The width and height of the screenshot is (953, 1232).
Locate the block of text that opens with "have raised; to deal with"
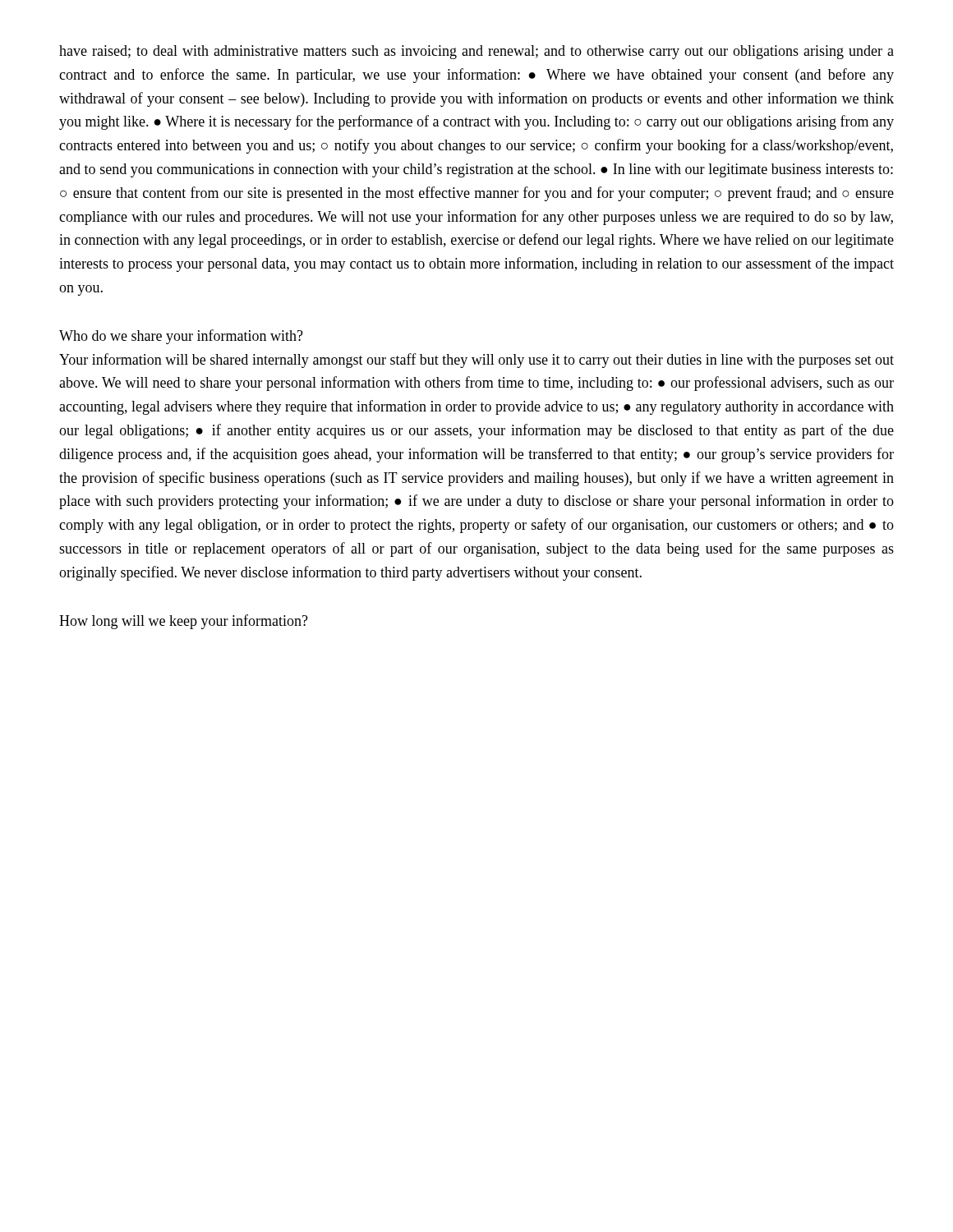[x=476, y=169]
